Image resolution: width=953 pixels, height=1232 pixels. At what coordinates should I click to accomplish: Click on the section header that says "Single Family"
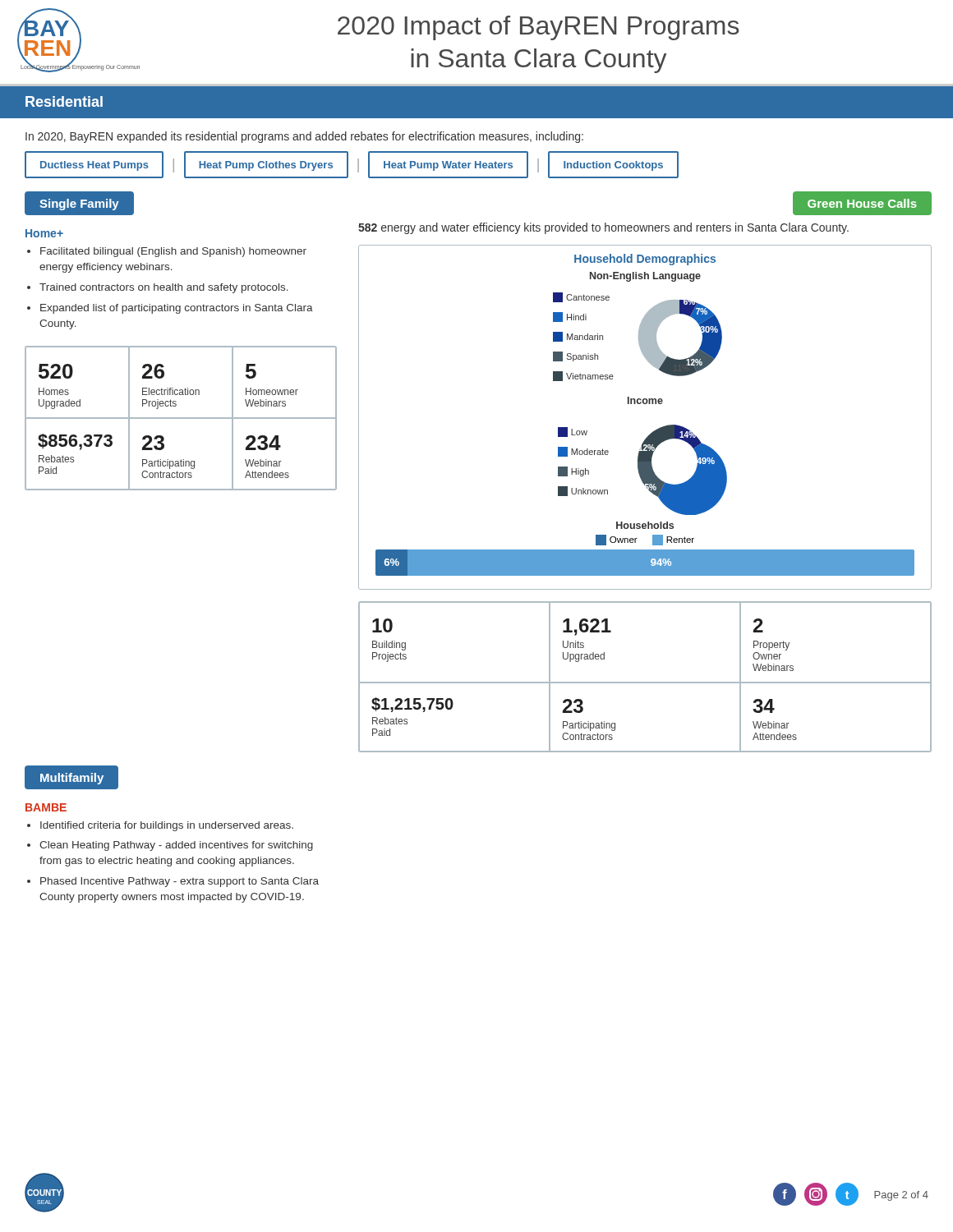click(79, 203)
